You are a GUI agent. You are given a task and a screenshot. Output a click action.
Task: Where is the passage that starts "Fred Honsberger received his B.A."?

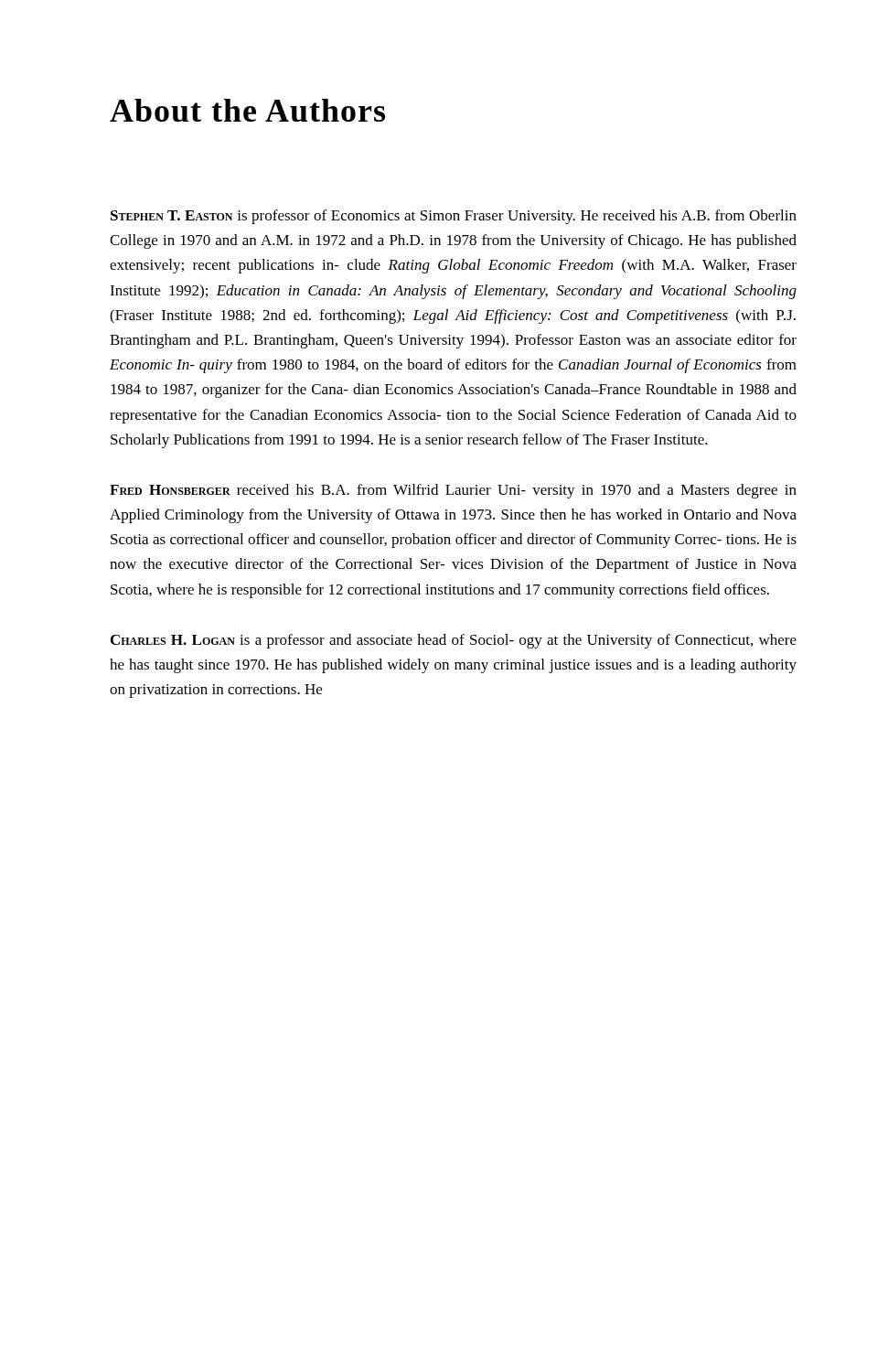[x=453, y=539]
